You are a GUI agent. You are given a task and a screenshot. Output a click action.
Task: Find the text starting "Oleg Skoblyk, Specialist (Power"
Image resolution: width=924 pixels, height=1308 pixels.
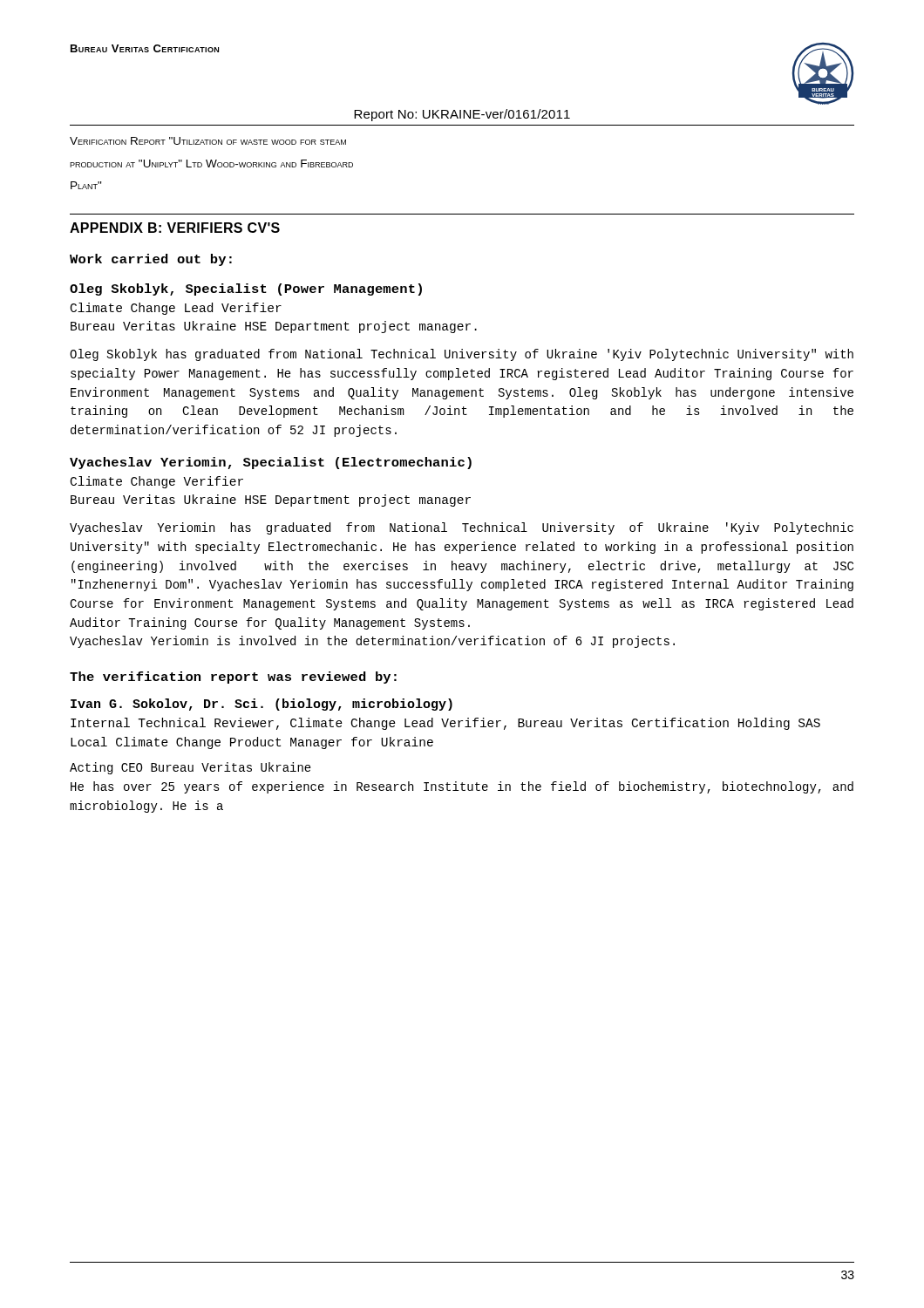(247, 289)
